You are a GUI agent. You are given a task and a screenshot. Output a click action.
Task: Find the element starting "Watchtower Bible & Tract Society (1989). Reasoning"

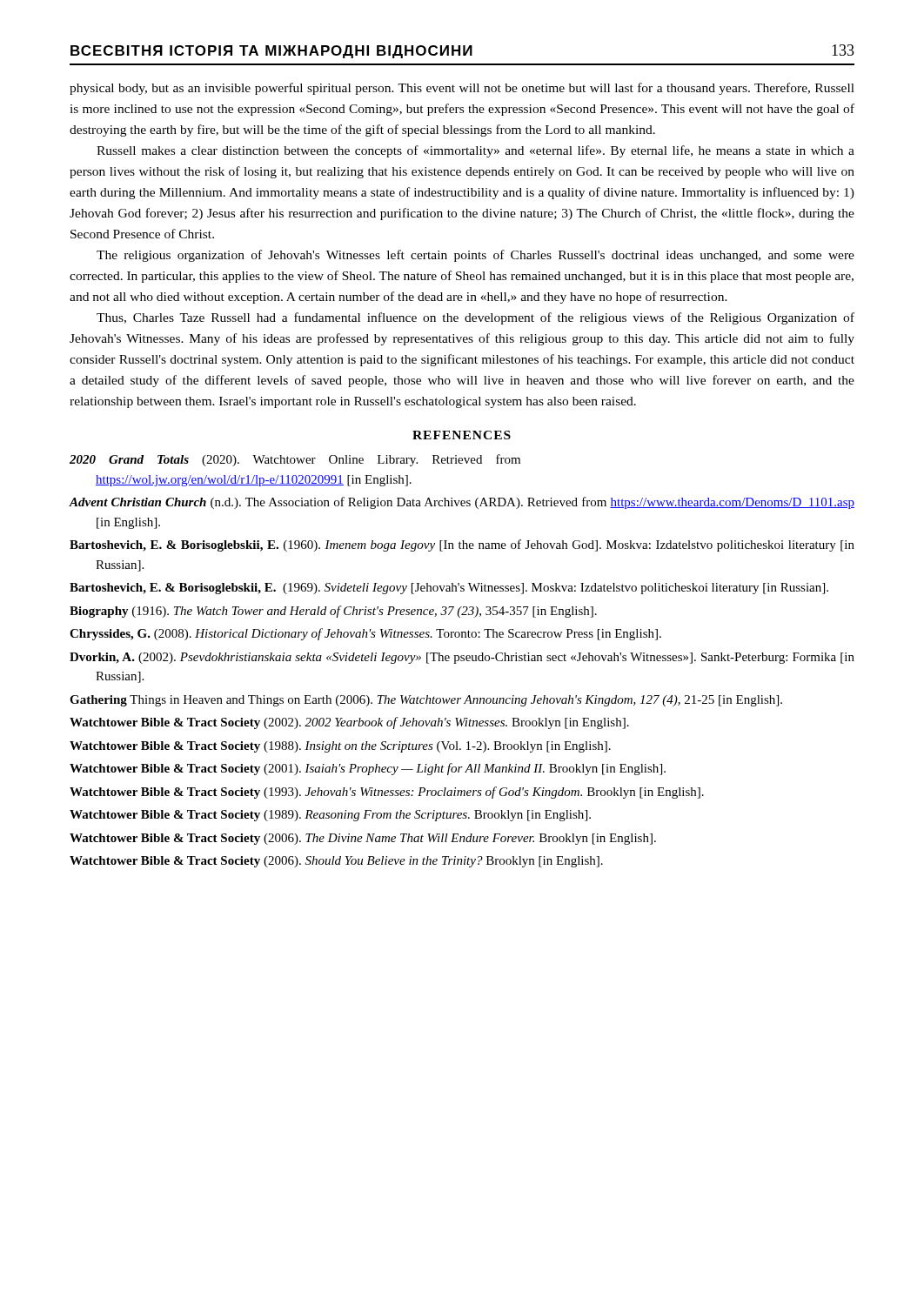331,815
